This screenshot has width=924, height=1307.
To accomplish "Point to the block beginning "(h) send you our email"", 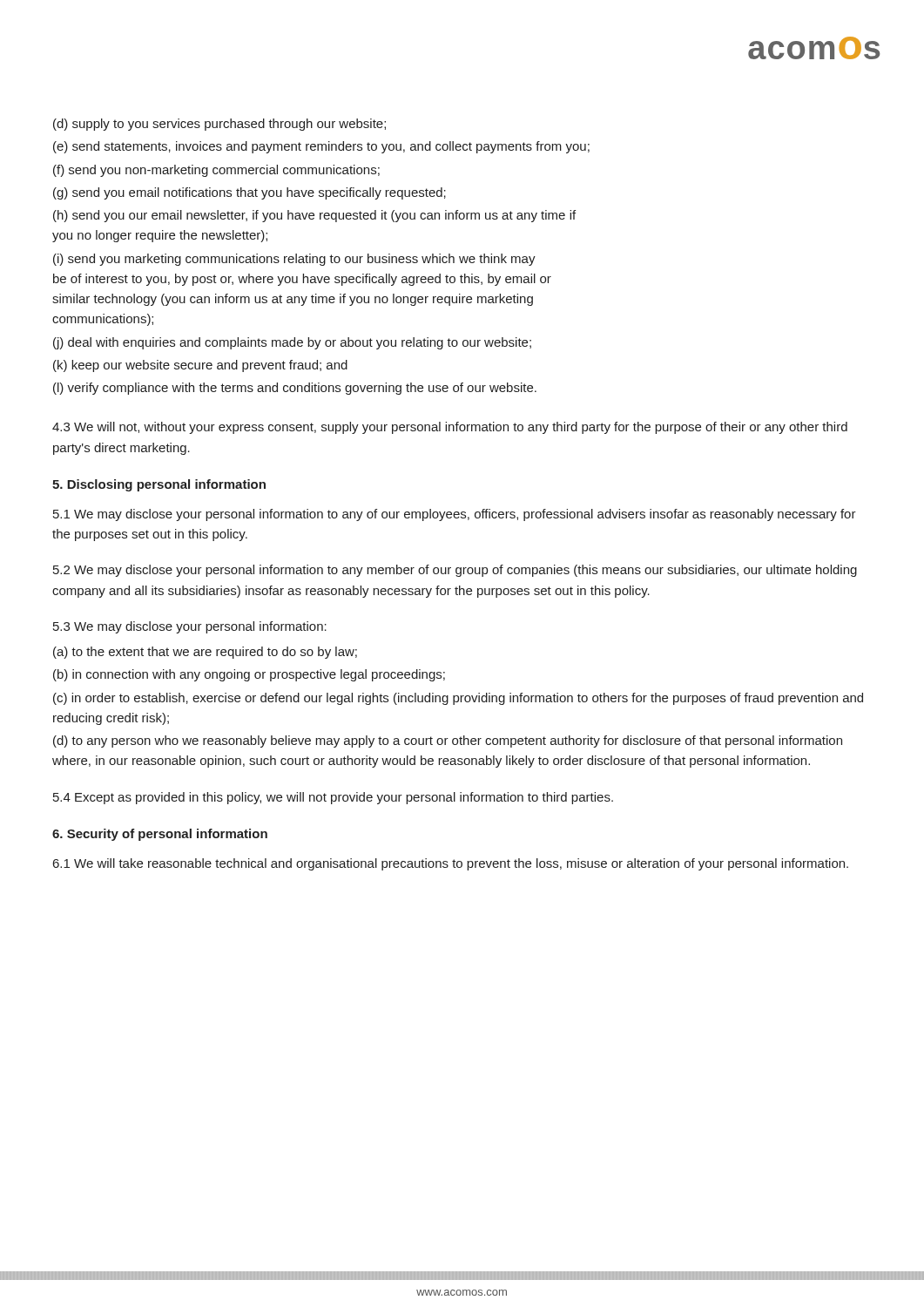I will pyautogui.click(x=314, y=225).
